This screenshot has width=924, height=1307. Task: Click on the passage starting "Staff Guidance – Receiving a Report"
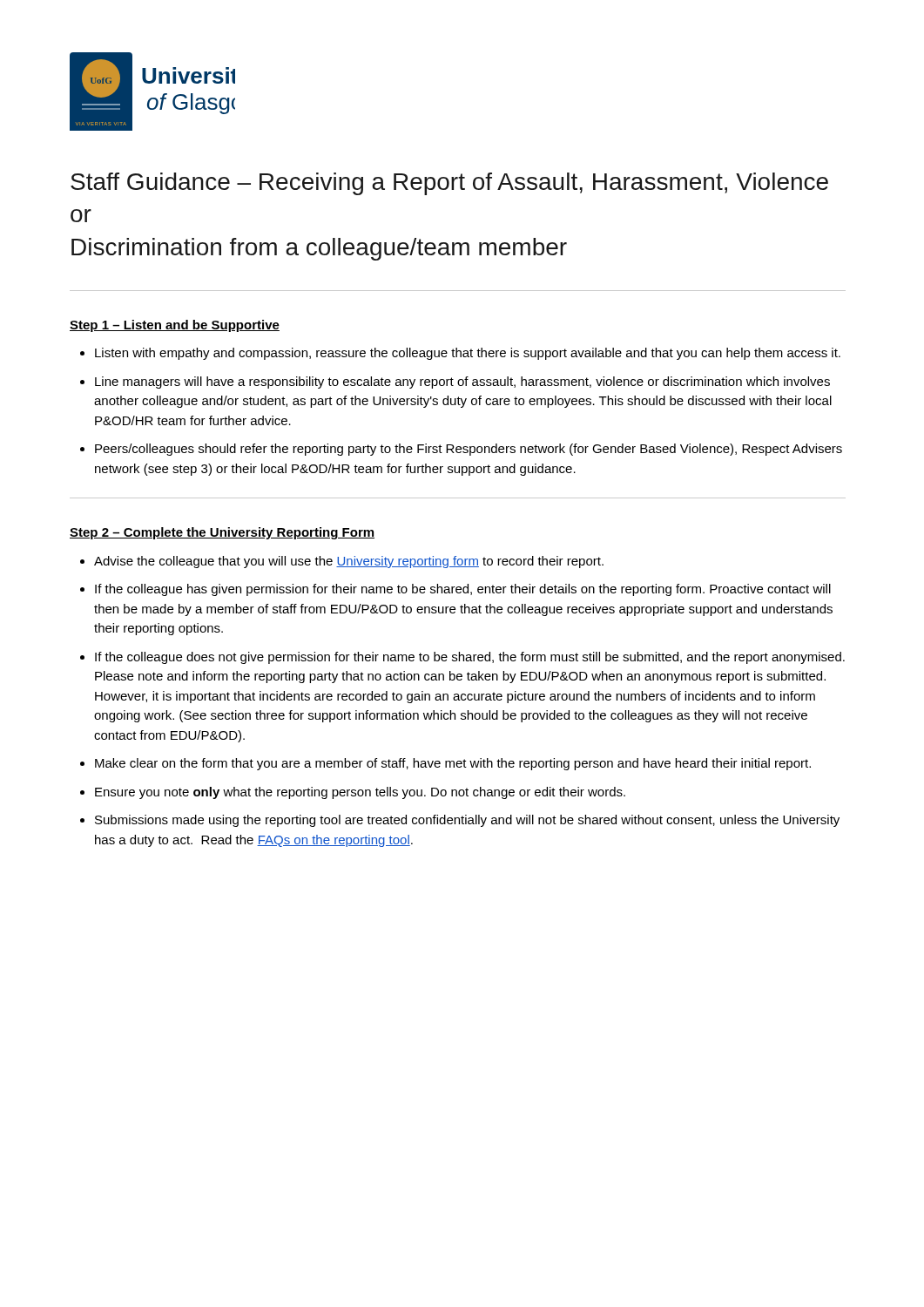tap(449, 184)
